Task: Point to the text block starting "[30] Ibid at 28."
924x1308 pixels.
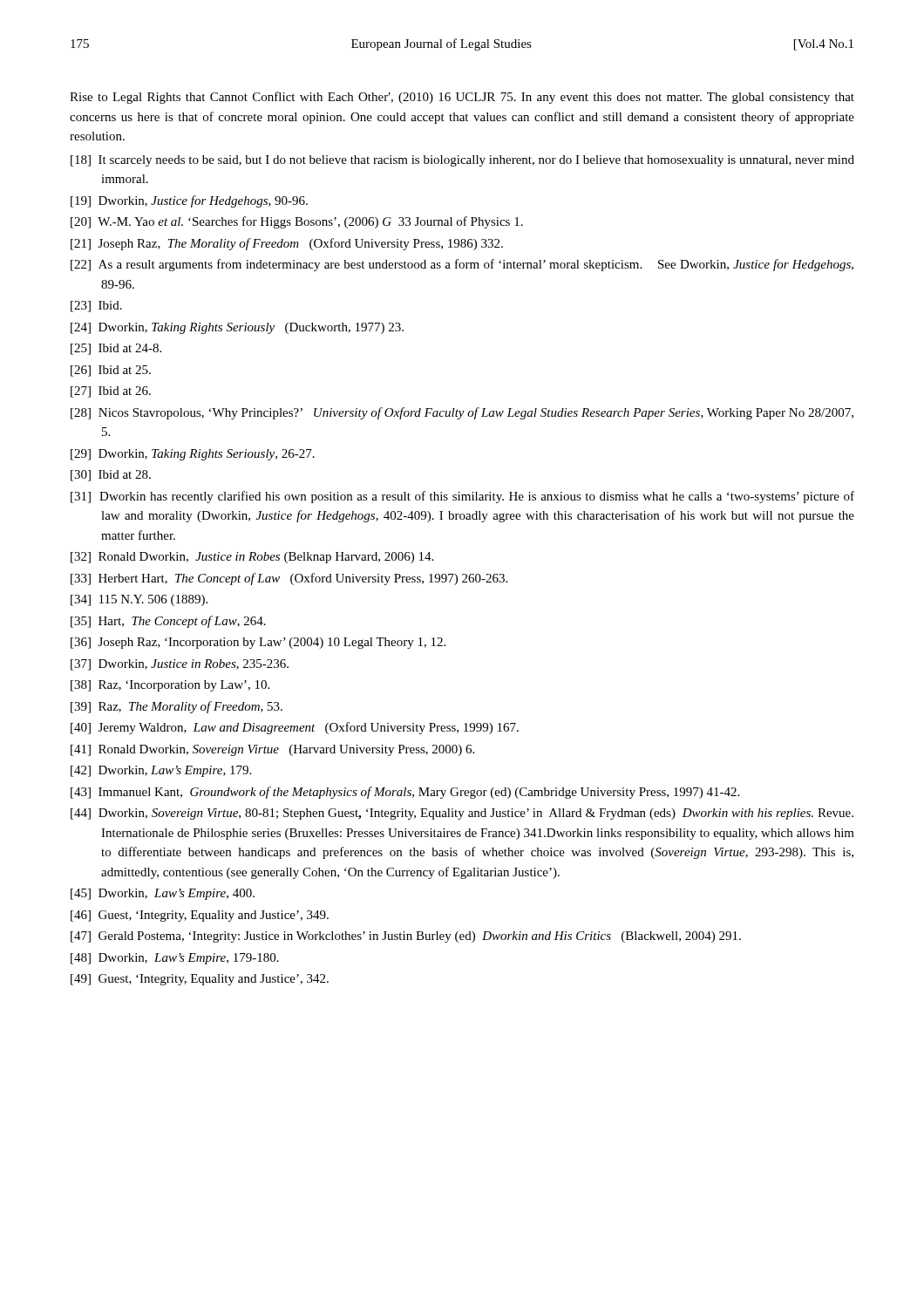Action: coord(111,476)
